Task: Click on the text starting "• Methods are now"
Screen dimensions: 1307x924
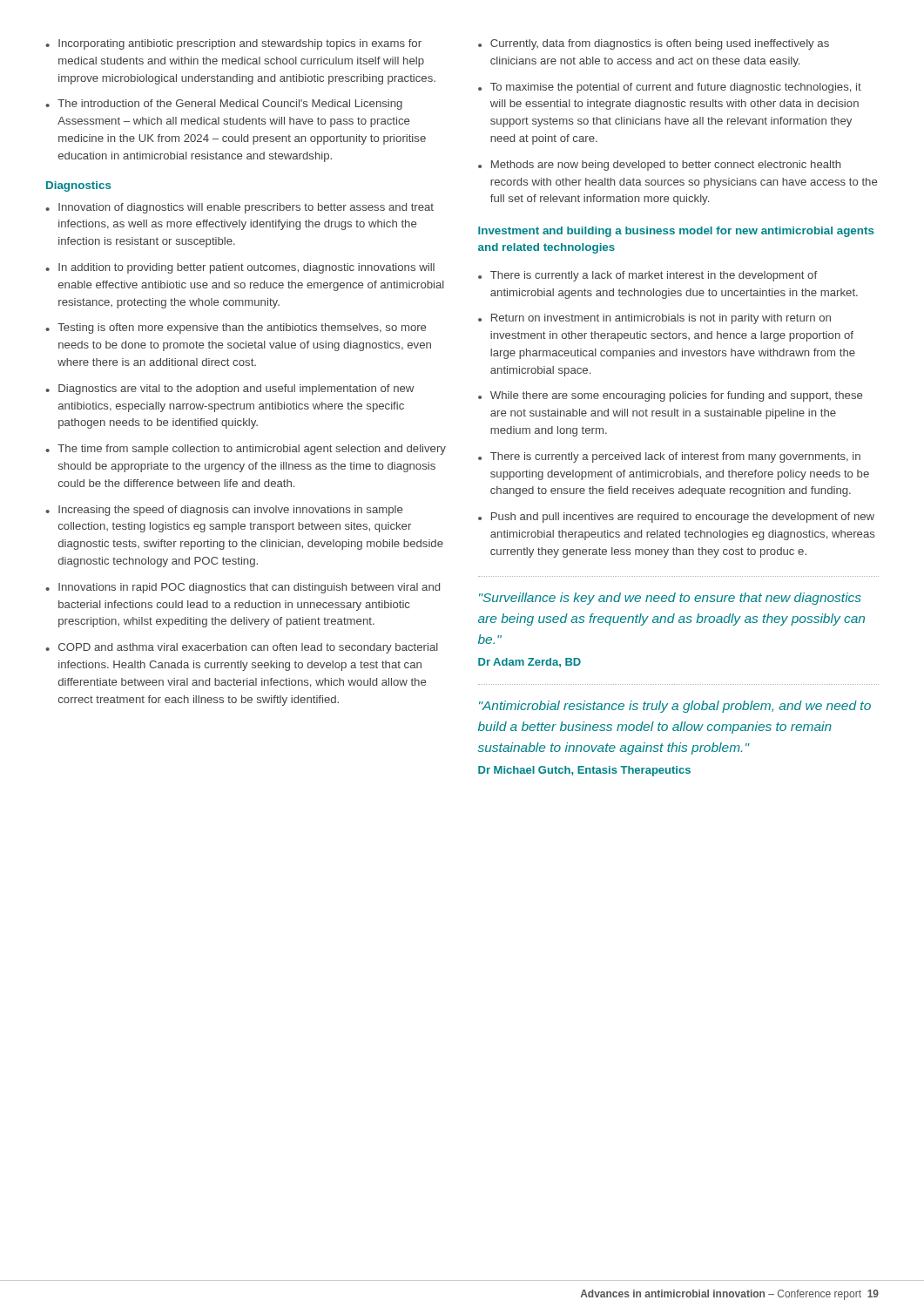Action: 678,182
